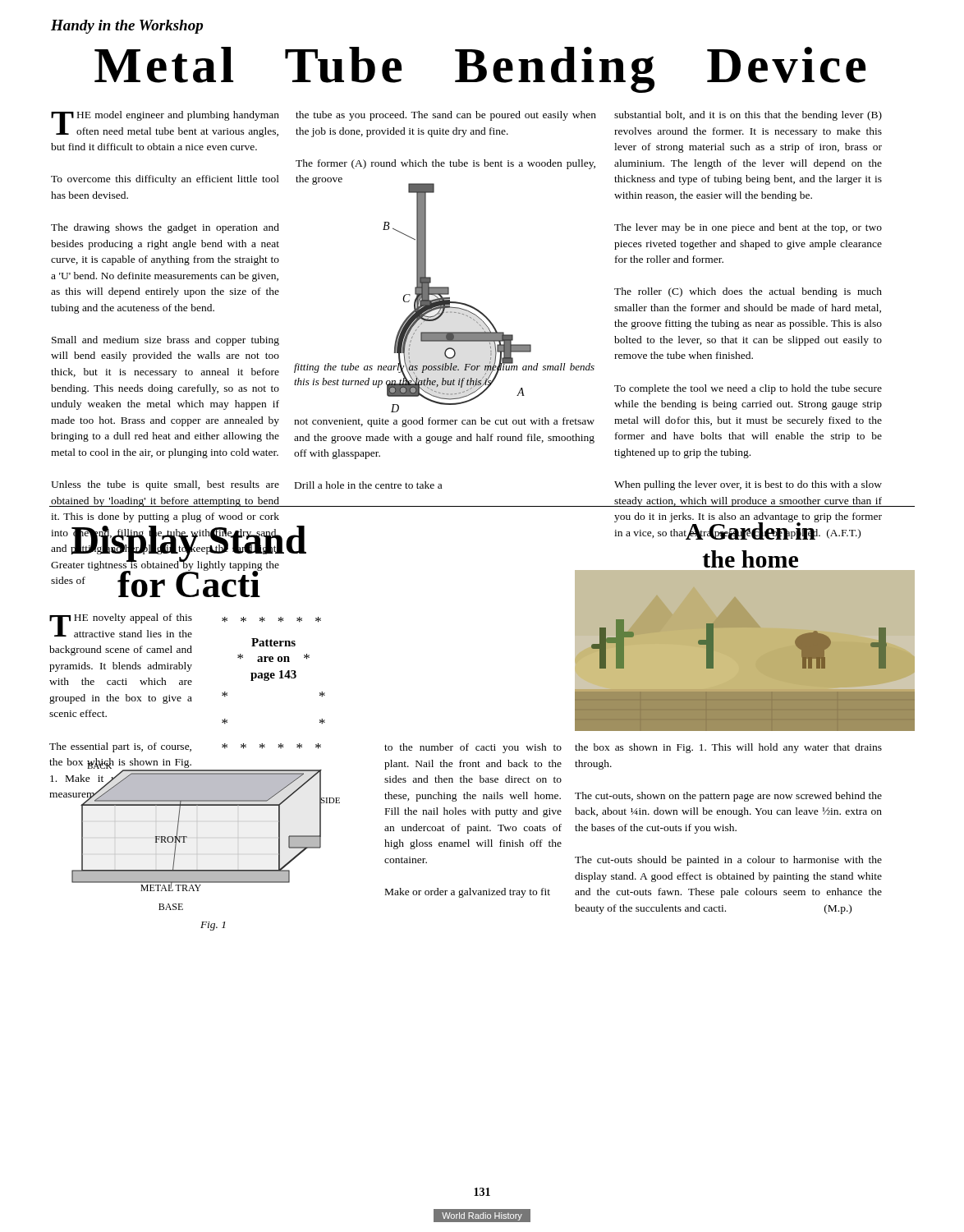Click the passage that begins "substantial bolt, and"

pos(748,323)
